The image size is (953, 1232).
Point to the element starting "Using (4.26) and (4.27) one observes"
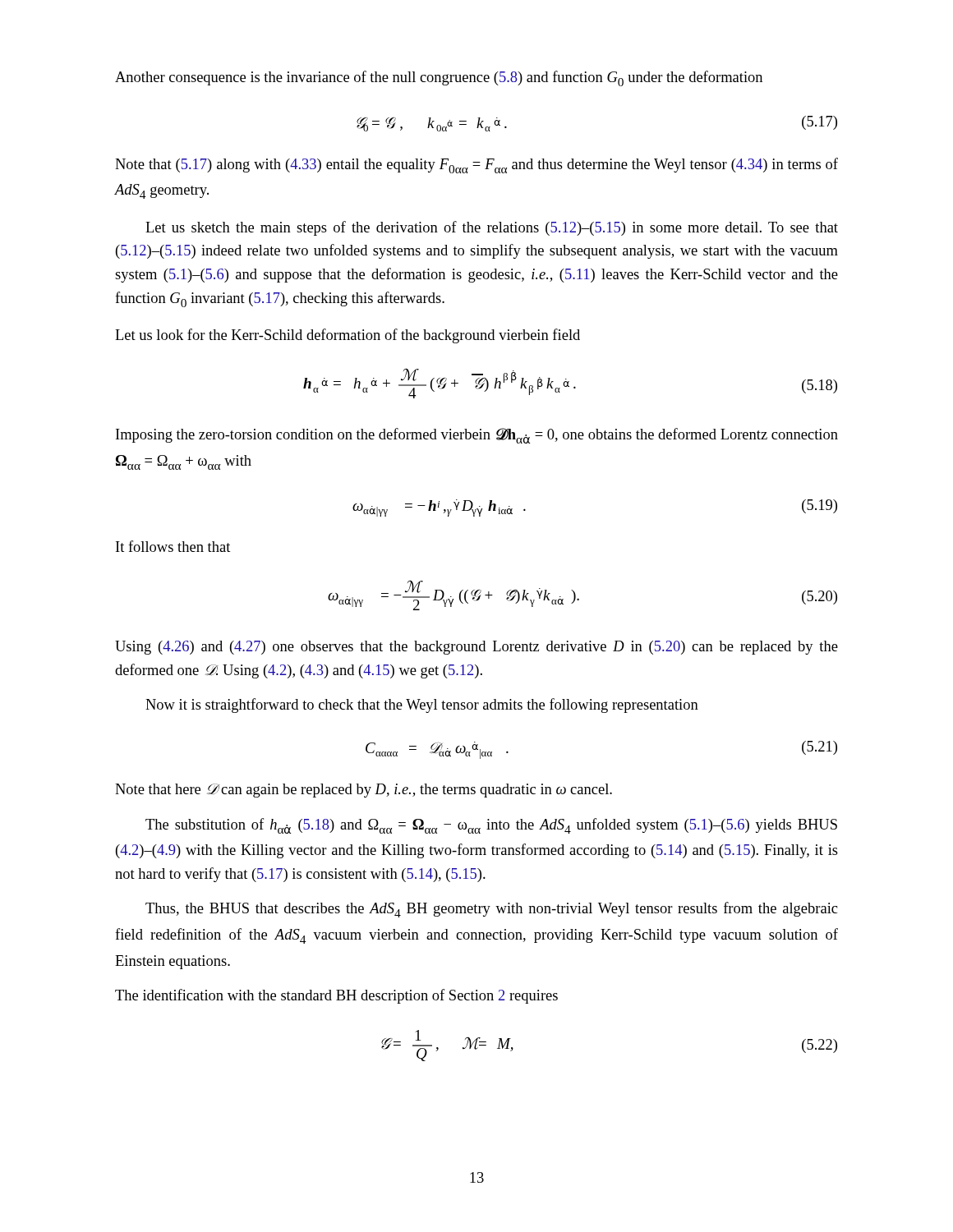[476, 658]
